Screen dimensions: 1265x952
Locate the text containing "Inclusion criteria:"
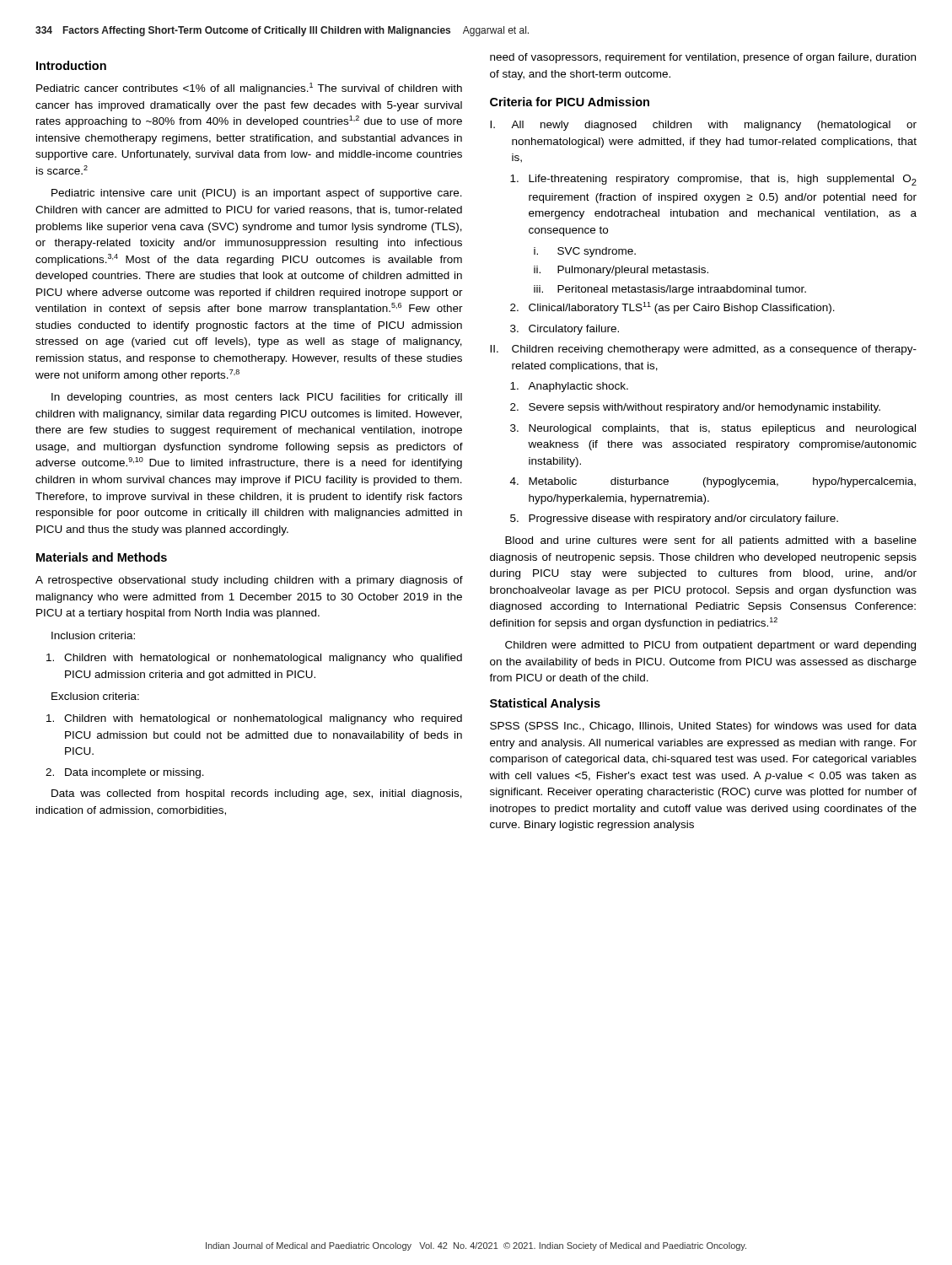pyautogui.click(x=93, y=635)
